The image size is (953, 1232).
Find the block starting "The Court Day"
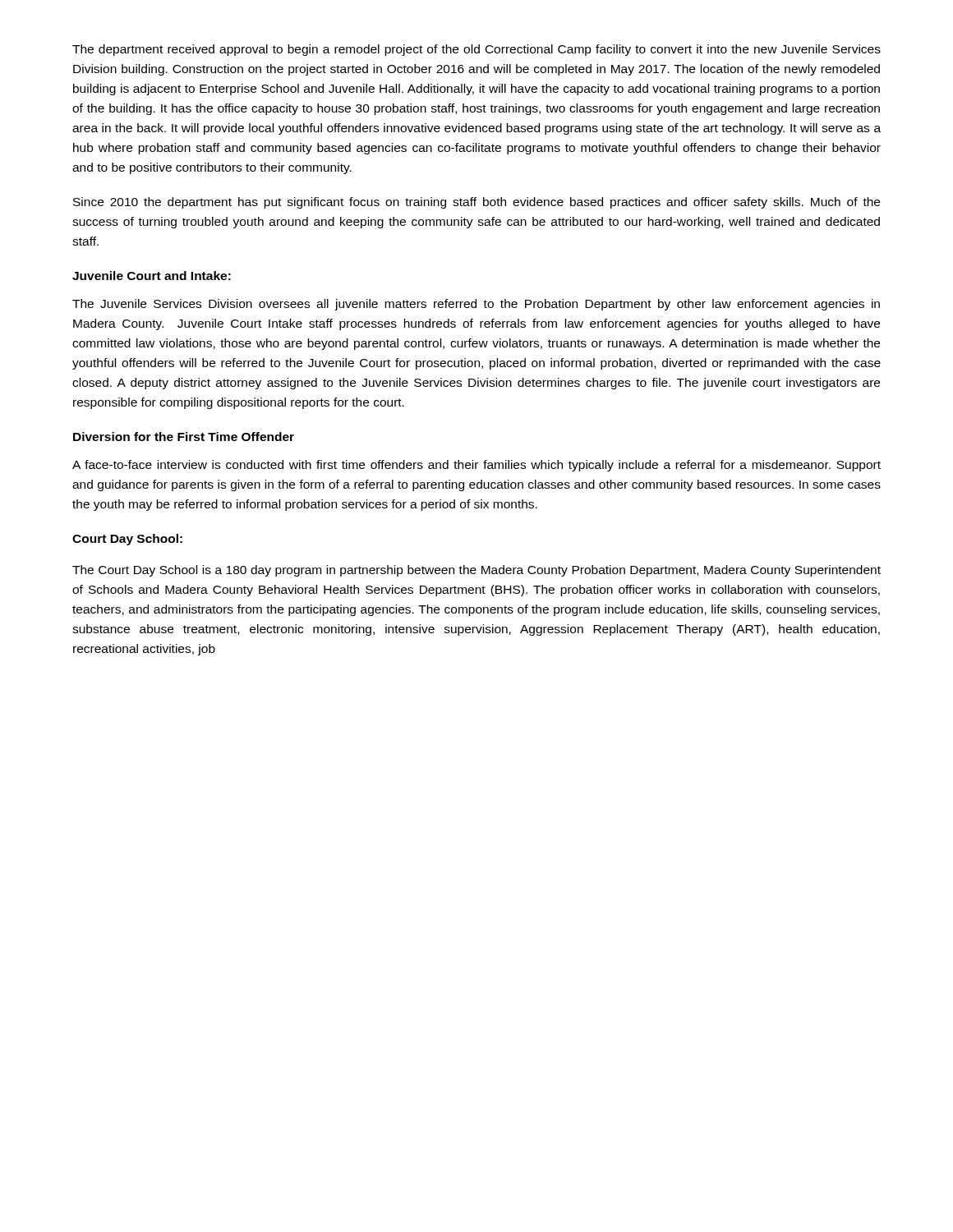point(476,609)
